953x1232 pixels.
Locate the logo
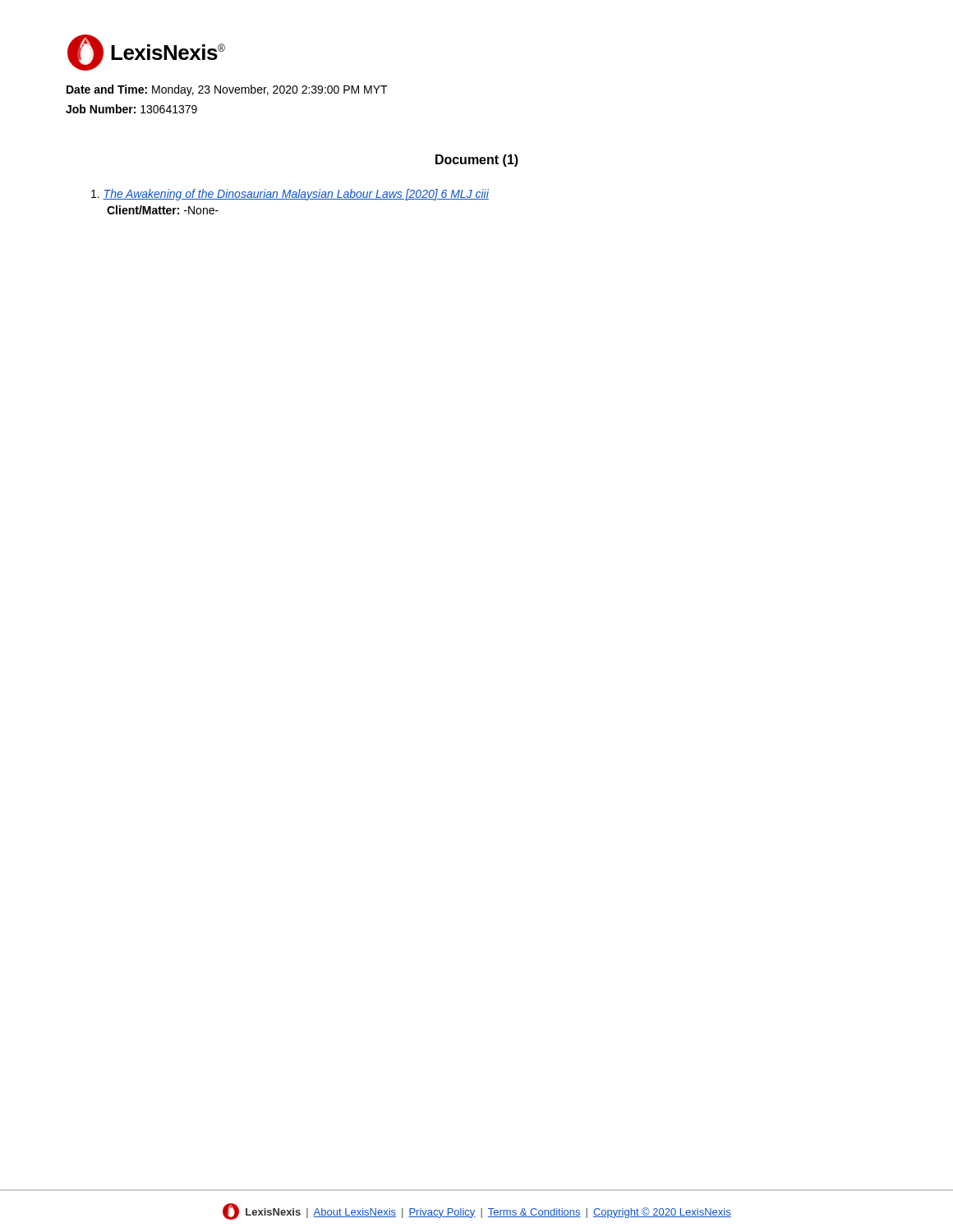476,53
